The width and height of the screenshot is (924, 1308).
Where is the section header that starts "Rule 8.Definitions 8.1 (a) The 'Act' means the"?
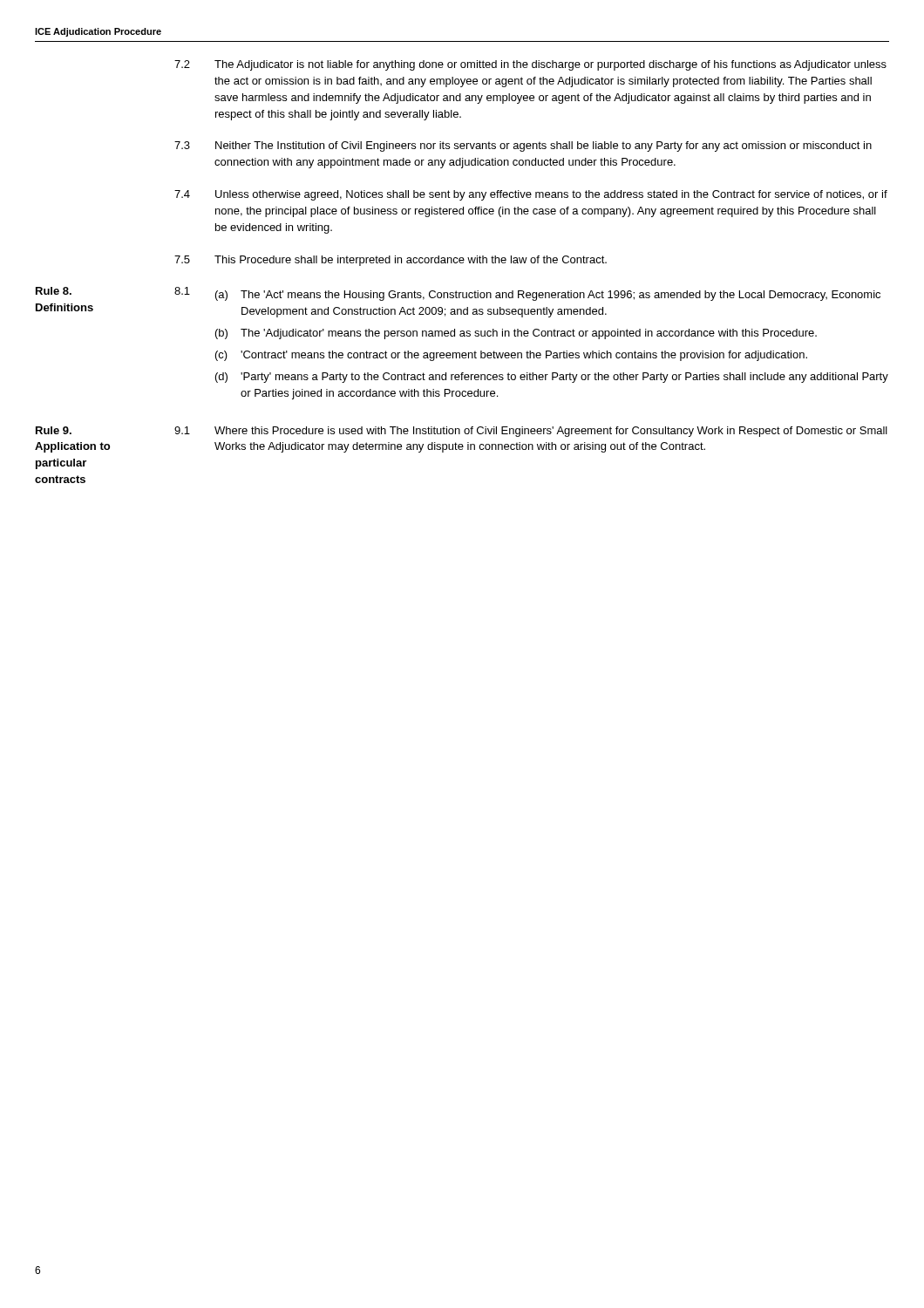[x=462, y=345]
